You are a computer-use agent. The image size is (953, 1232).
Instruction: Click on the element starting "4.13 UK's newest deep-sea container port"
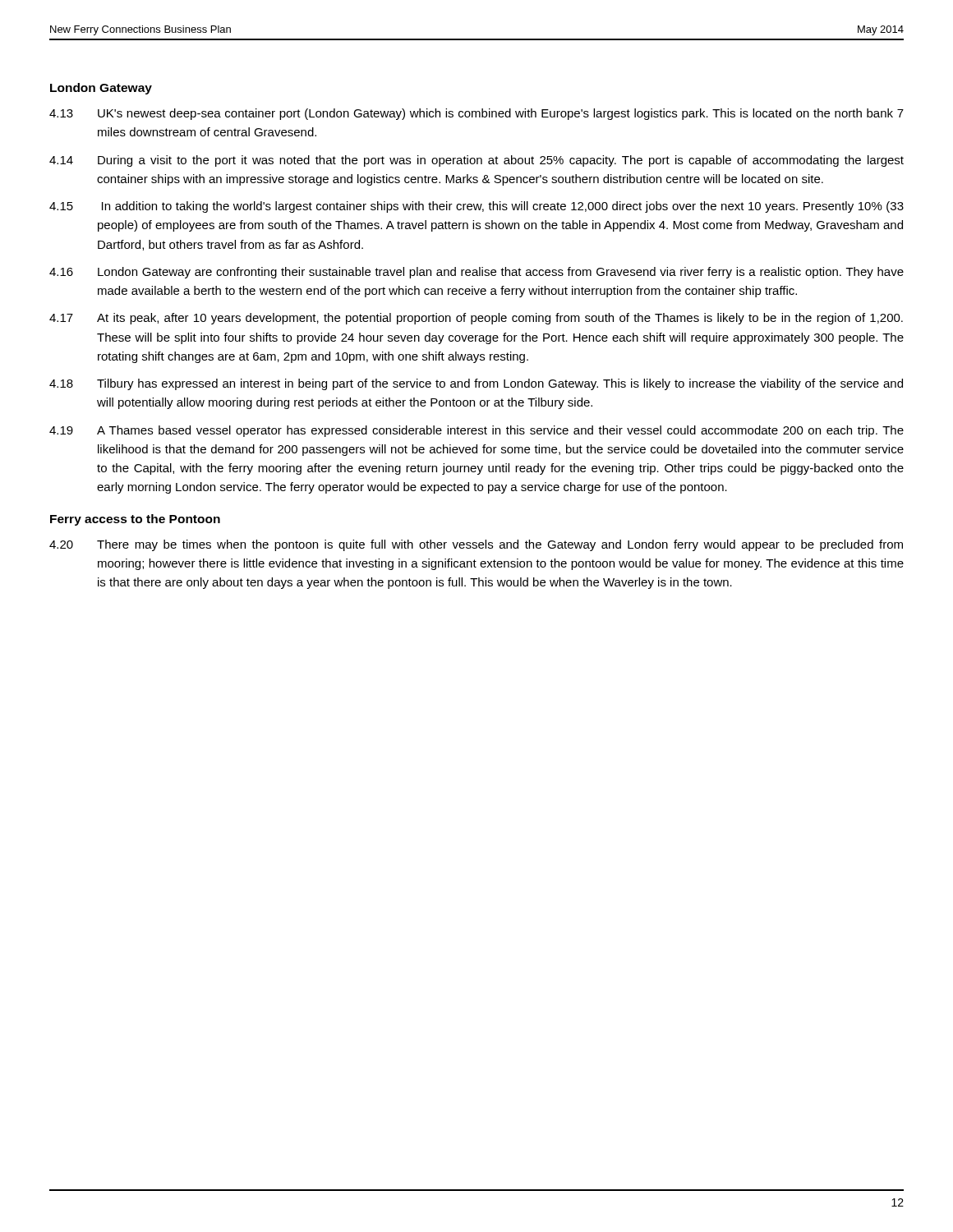[476, 123]
